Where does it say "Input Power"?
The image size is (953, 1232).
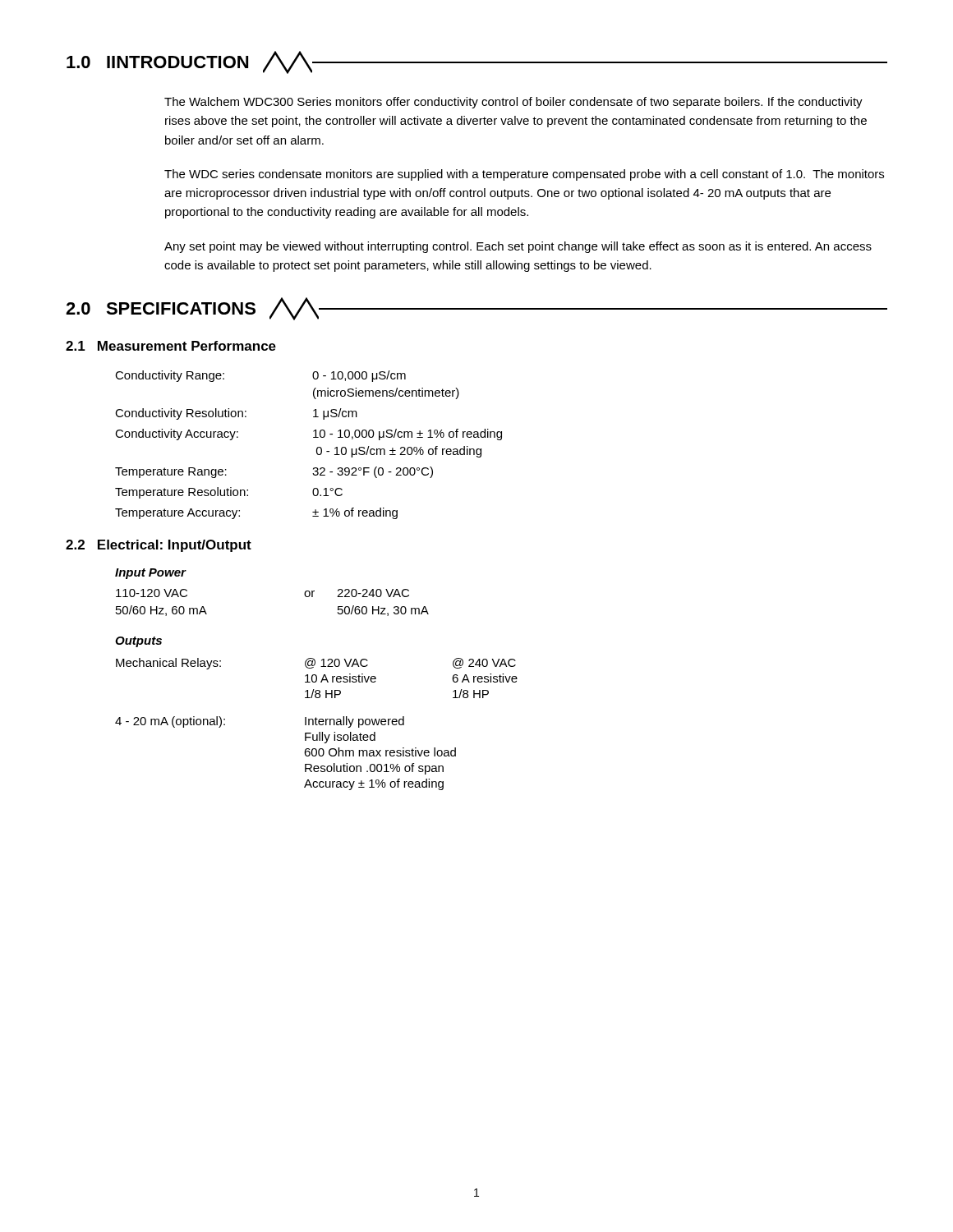150,572
